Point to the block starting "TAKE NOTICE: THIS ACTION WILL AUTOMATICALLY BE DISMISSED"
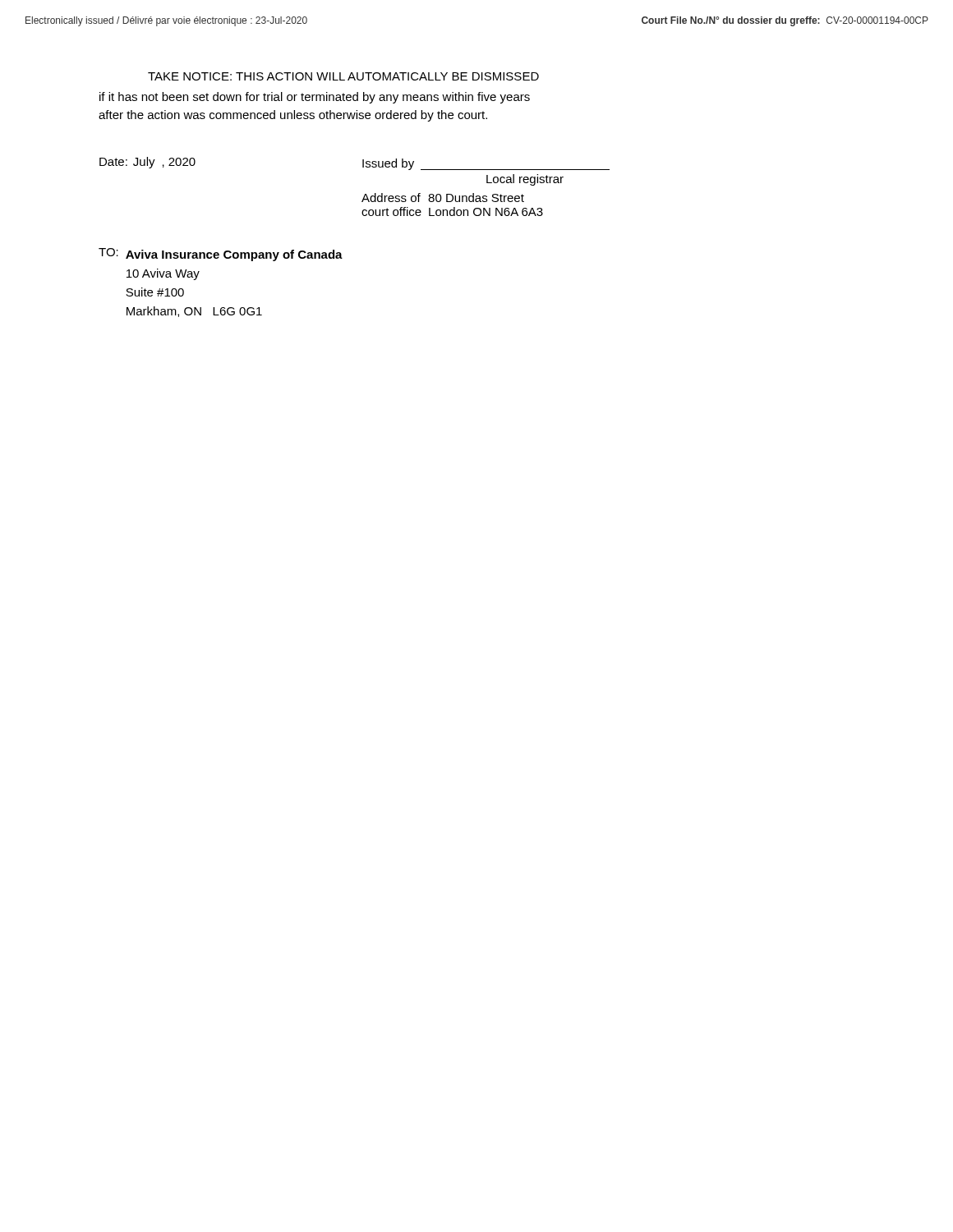The image size is (953, 1232). coord(476,96)
